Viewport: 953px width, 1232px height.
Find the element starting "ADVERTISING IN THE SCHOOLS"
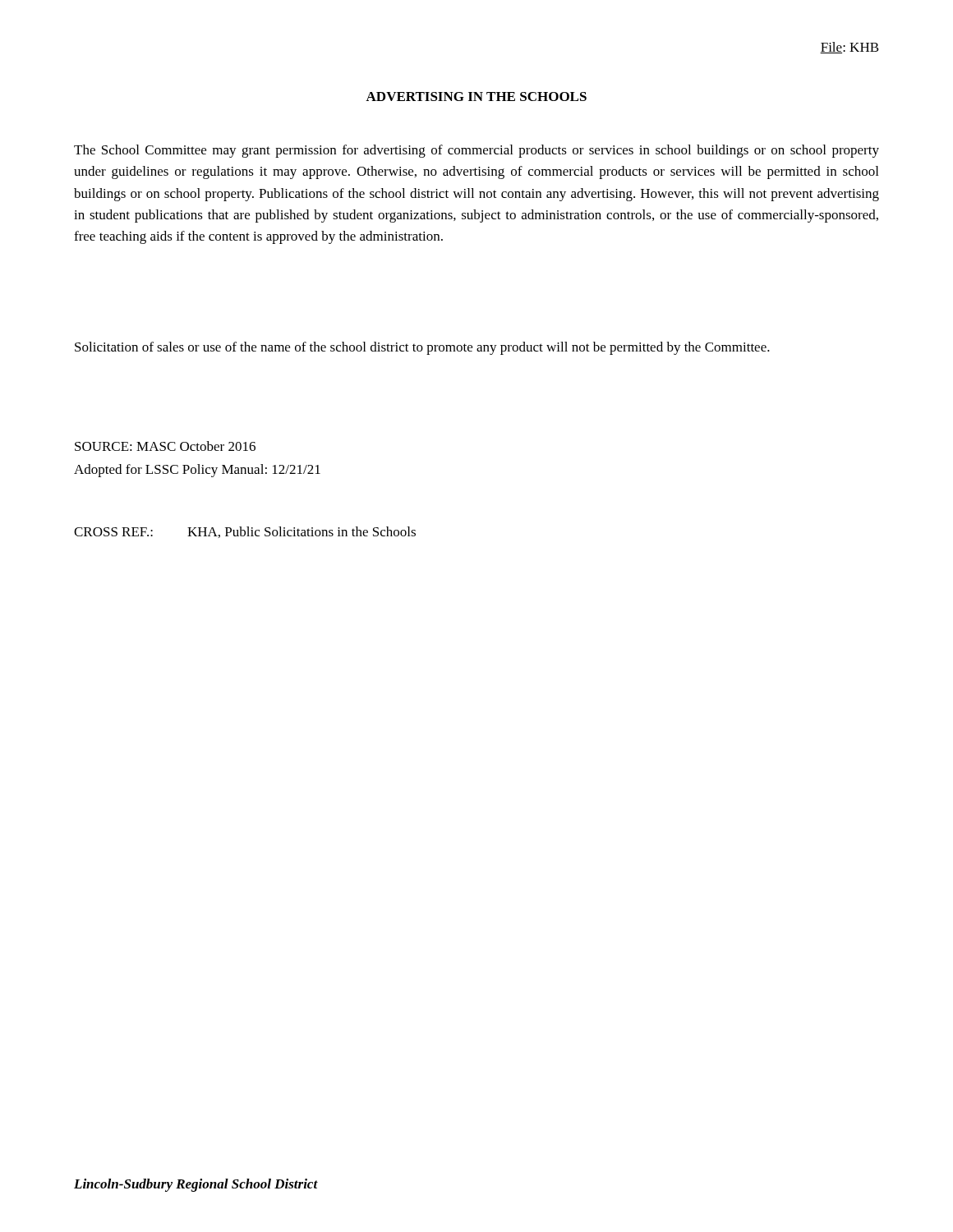point(476,97)
